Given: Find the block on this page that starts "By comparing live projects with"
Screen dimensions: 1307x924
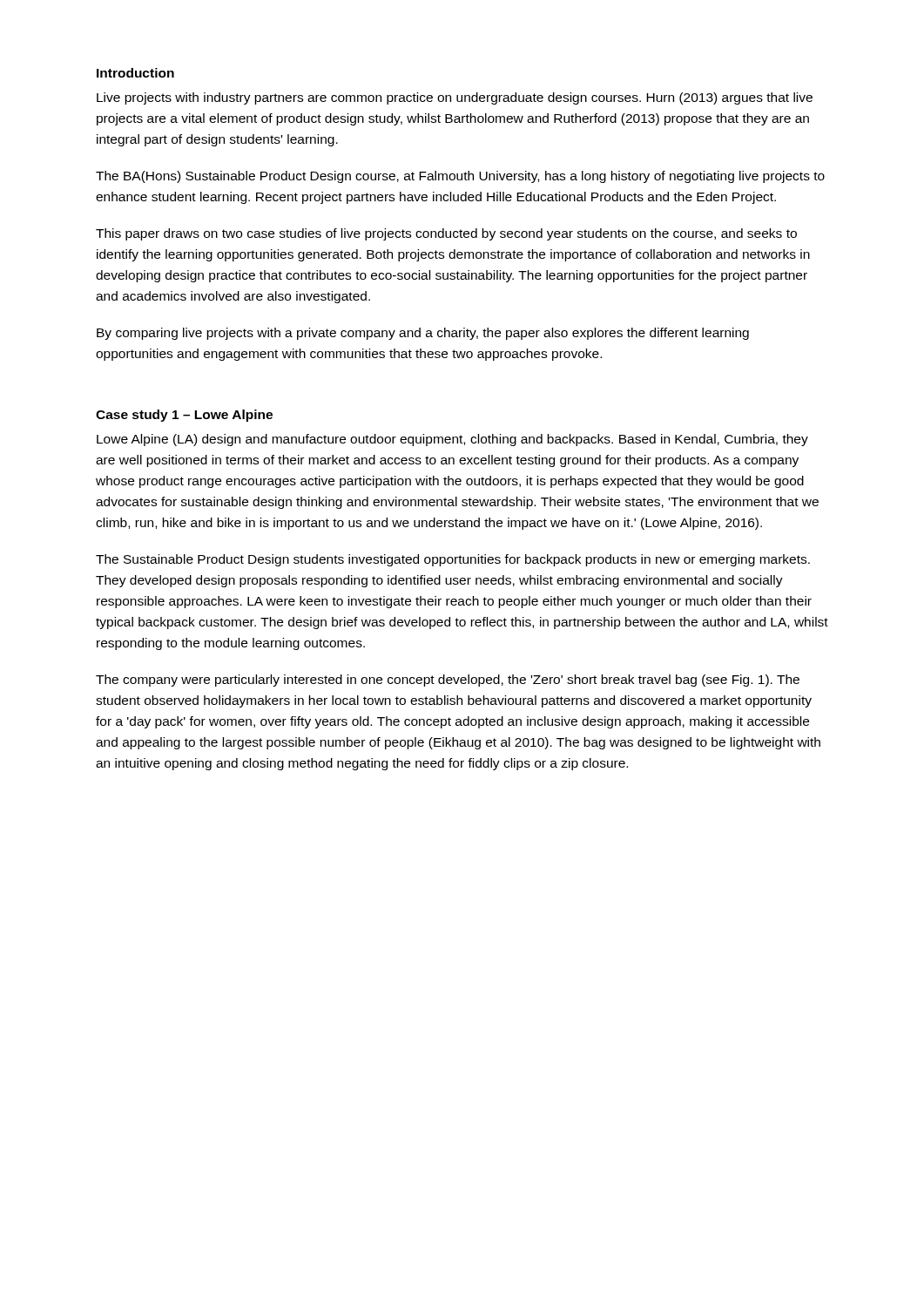Looking at the screenshot, I should pos(423,343).
